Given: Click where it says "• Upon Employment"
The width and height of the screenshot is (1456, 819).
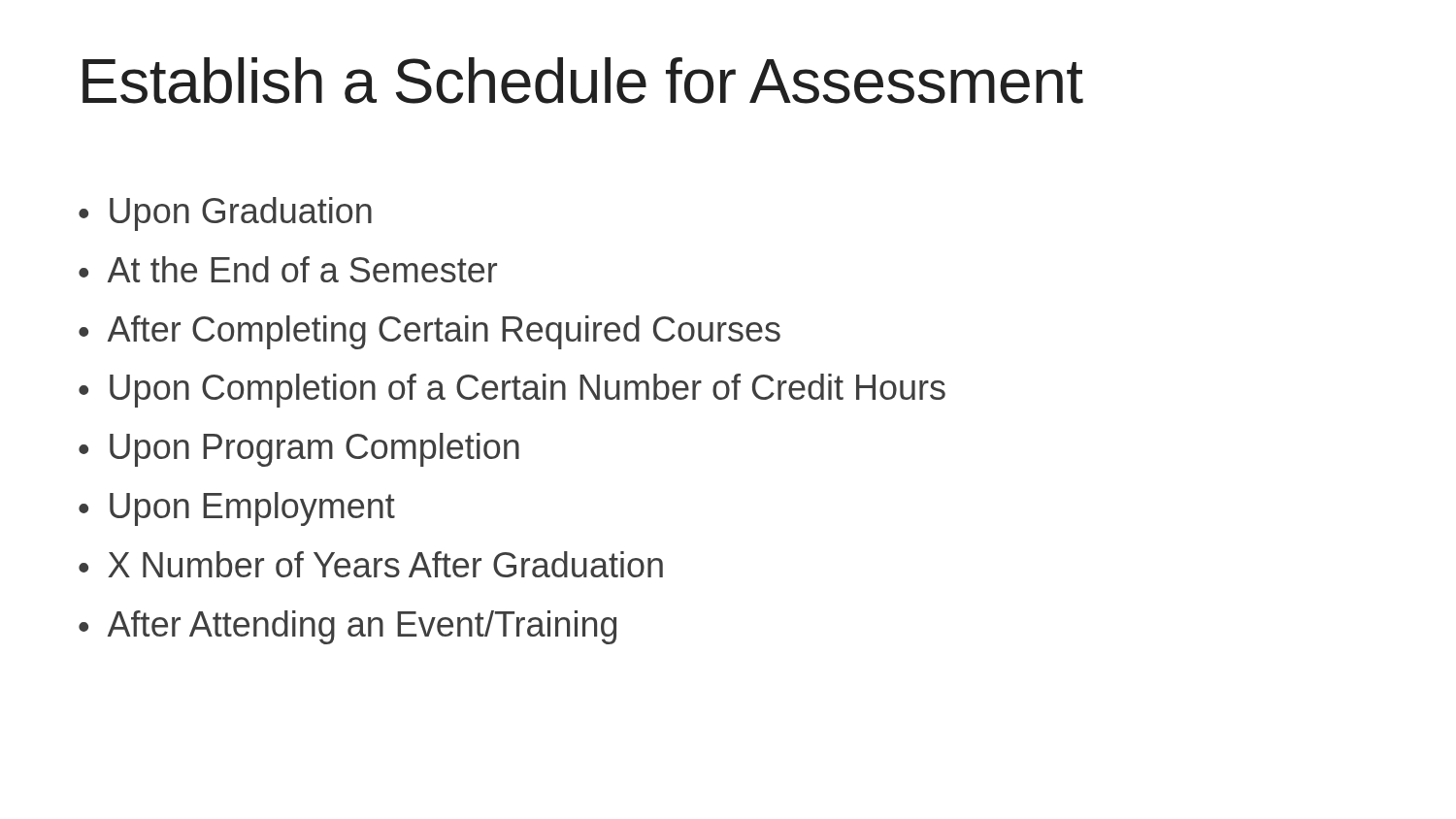Looking at the screenshot, I should coord(236,507).
